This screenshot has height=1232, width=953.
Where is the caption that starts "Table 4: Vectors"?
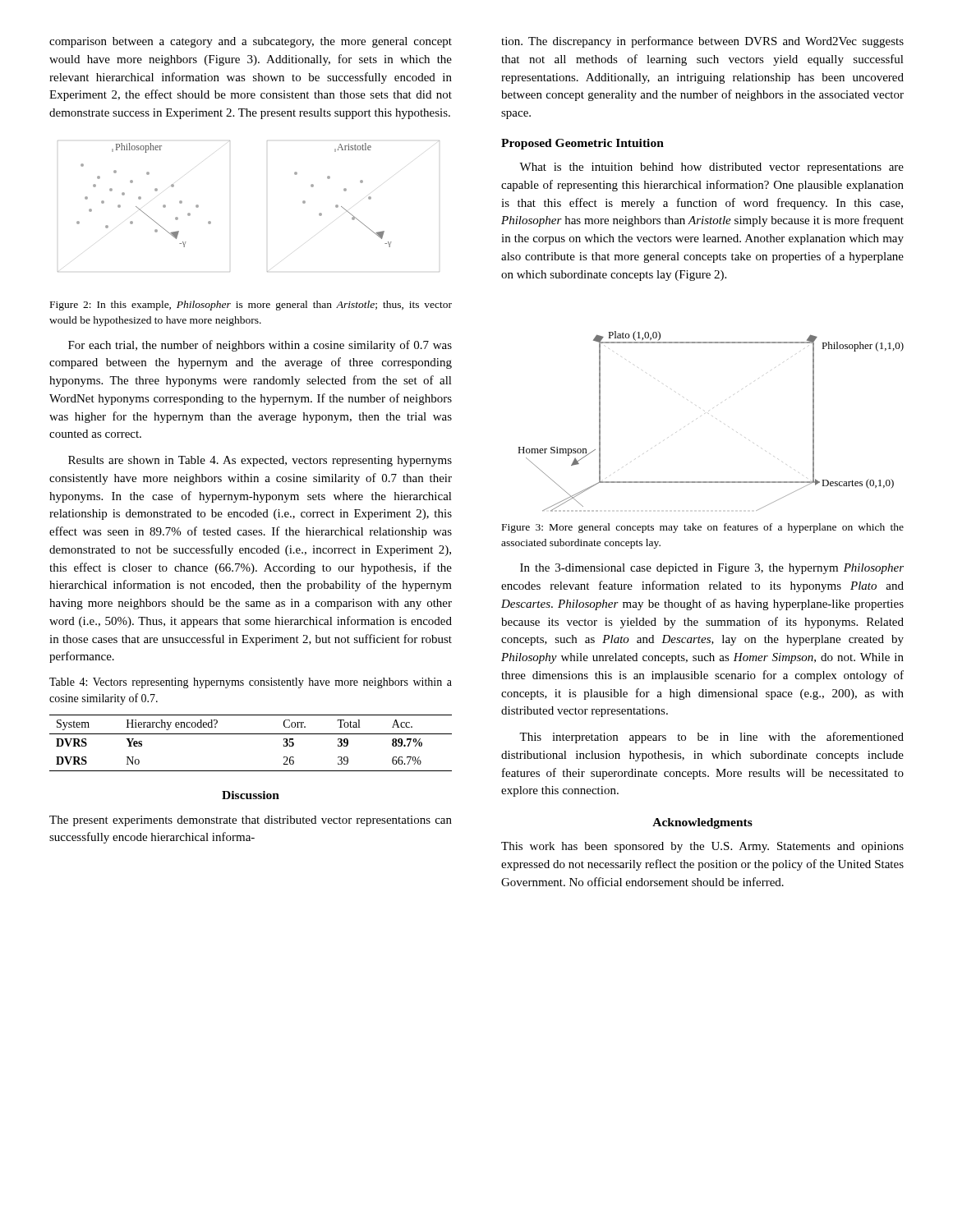(251, 690)
